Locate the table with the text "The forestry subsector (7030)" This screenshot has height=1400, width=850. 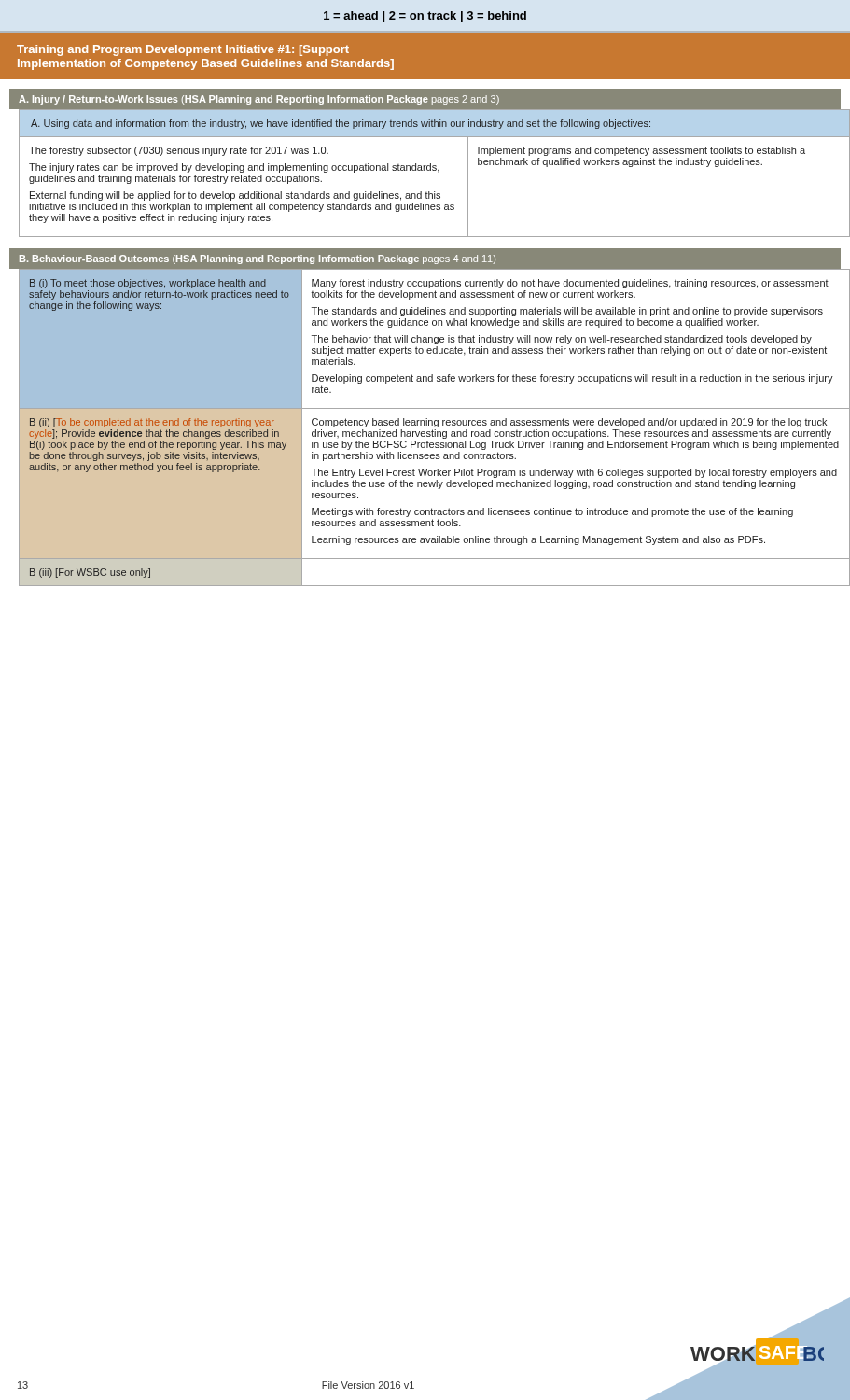425,173
